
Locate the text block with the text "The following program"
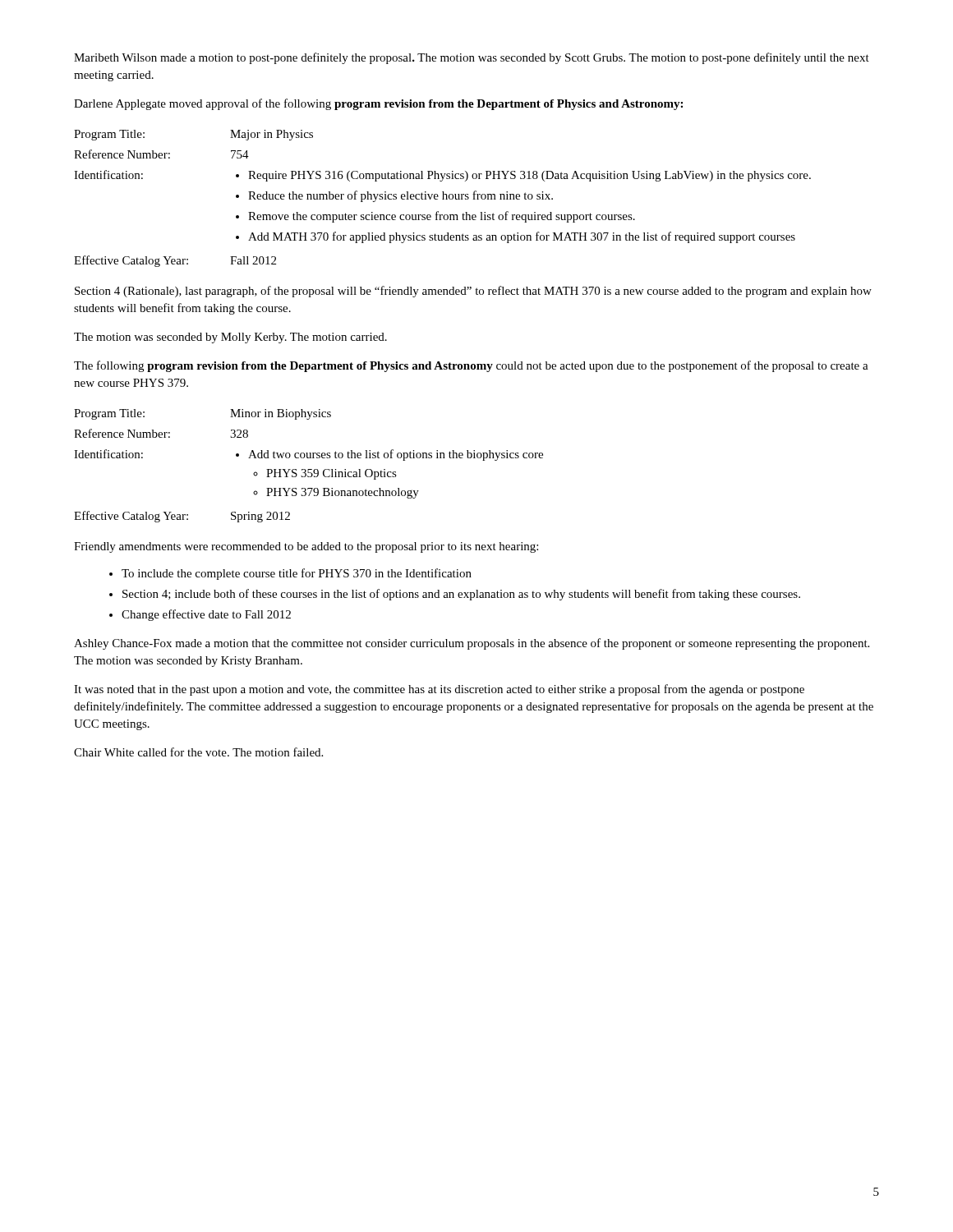[476, 375]
